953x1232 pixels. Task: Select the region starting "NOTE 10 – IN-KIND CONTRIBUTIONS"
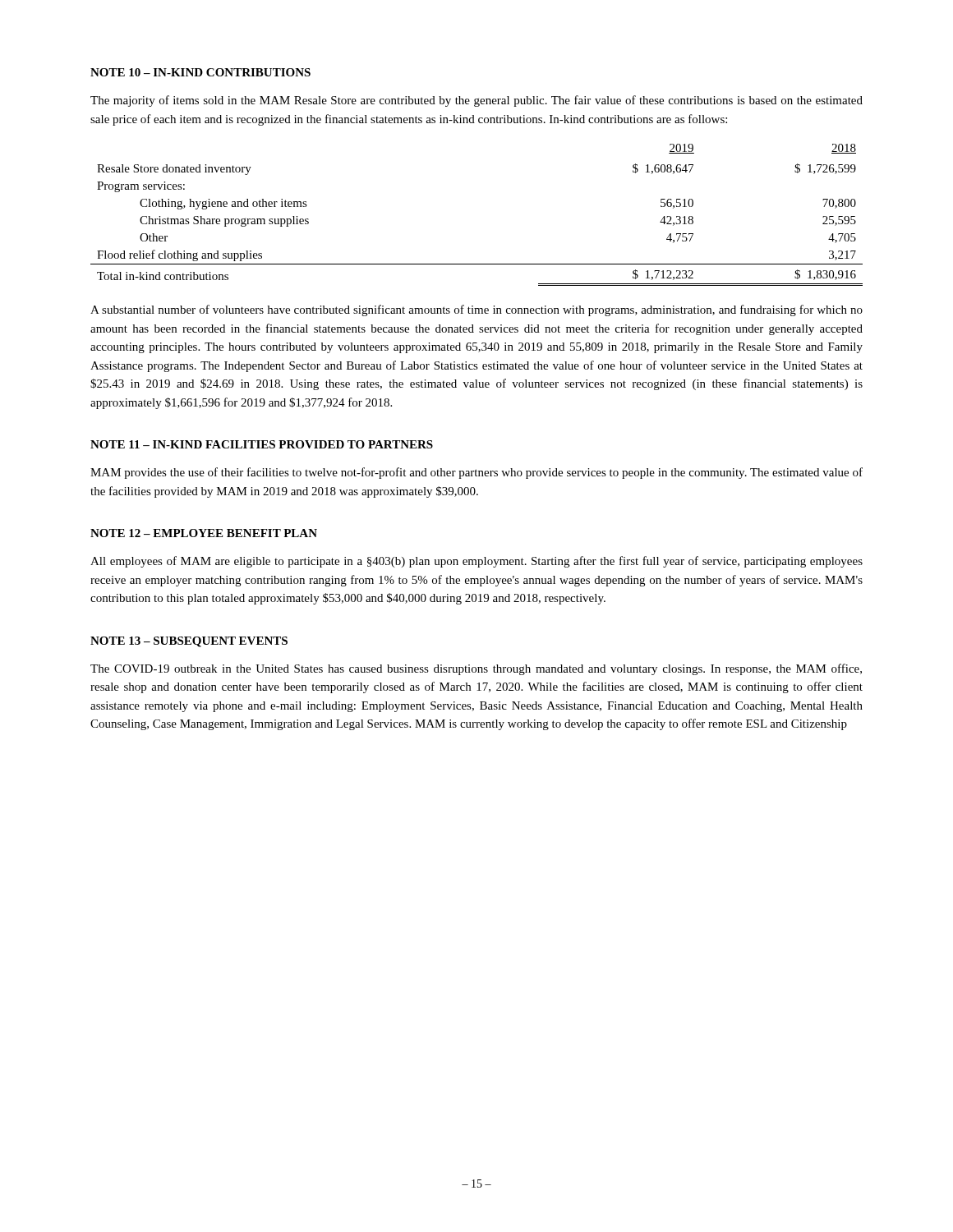[x=201, y=72]
